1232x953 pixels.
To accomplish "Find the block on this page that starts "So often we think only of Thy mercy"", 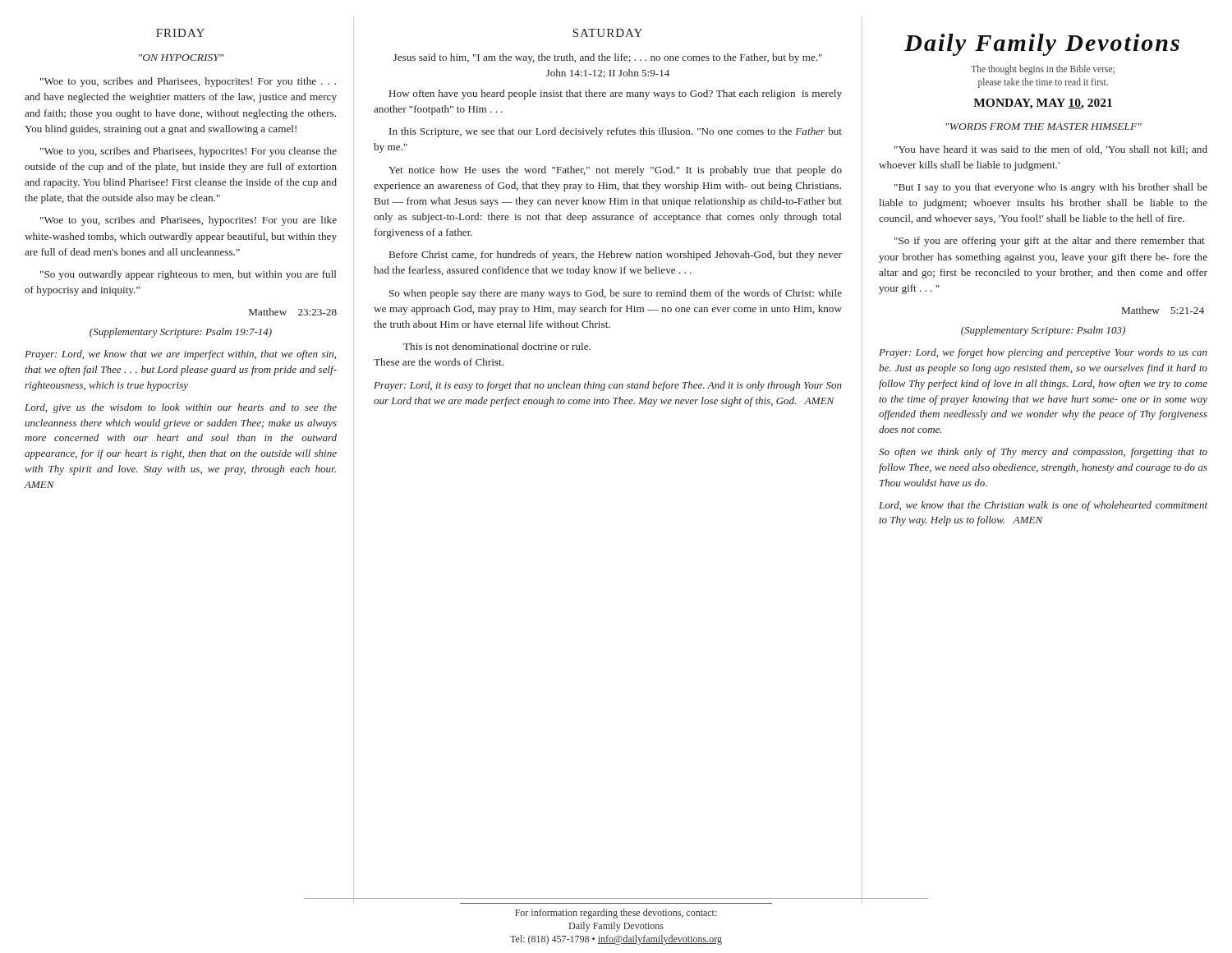I will [1043, 467].
